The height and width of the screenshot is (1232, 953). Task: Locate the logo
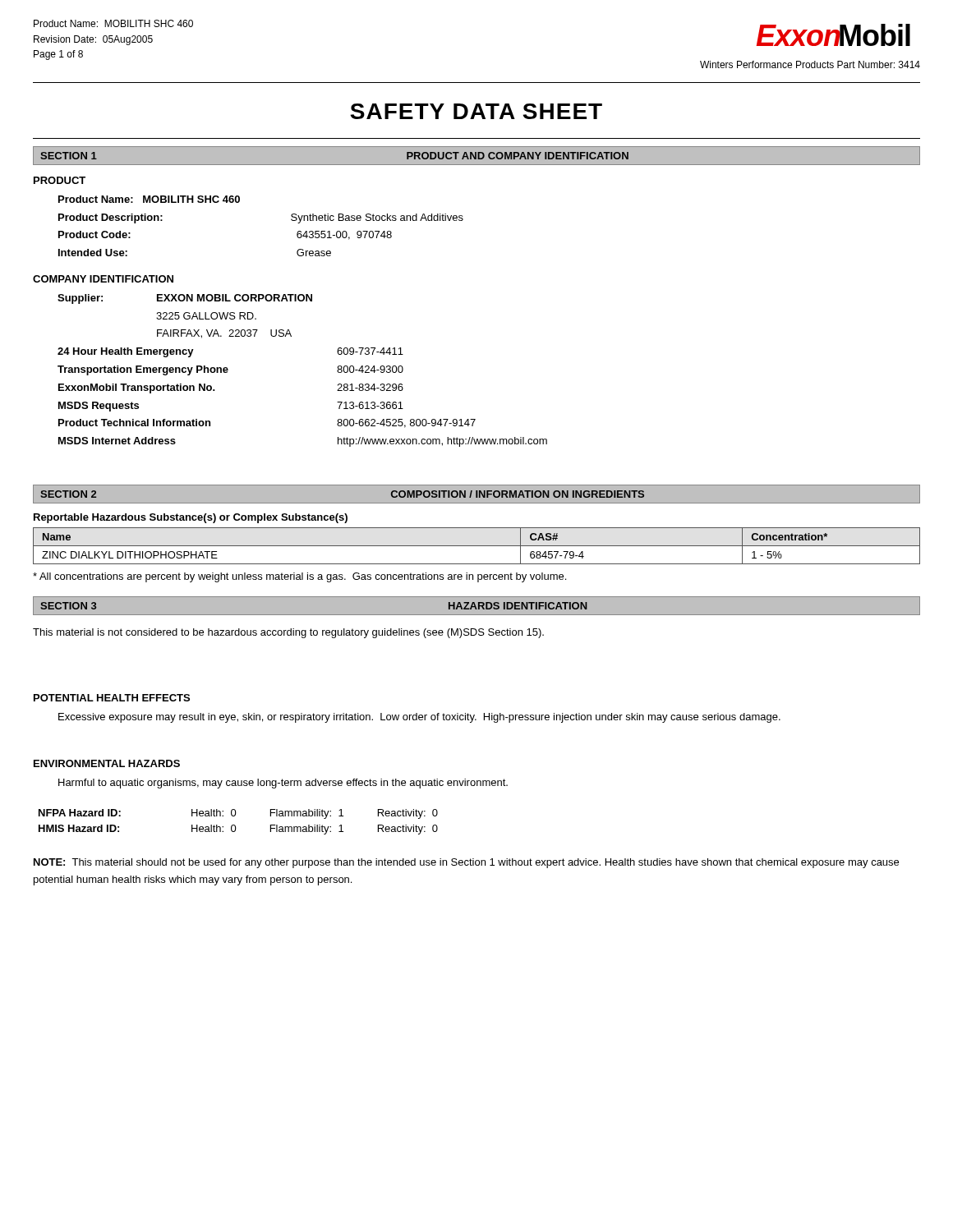pos(838,37)
